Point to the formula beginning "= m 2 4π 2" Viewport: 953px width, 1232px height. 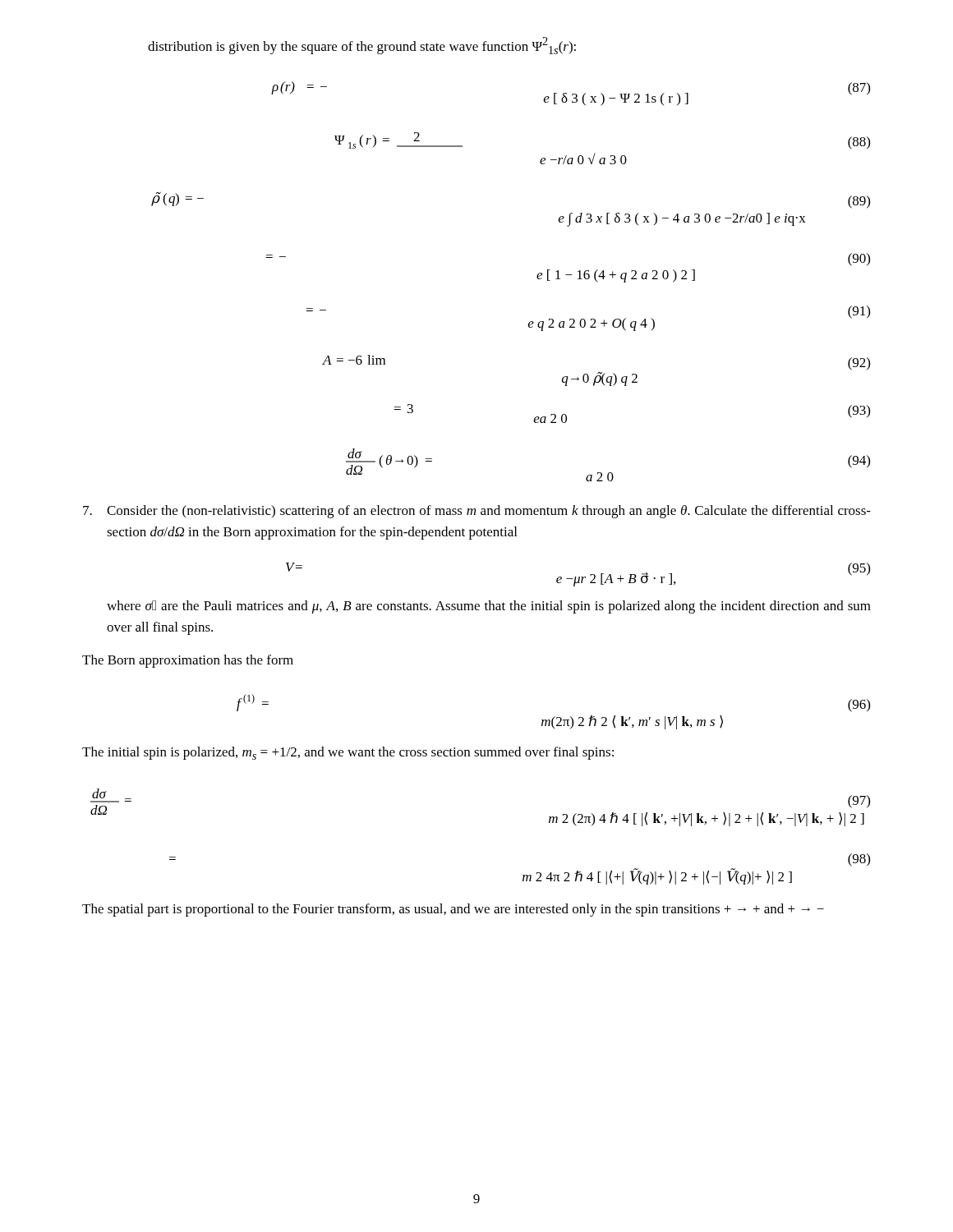[x=172, y=860]
